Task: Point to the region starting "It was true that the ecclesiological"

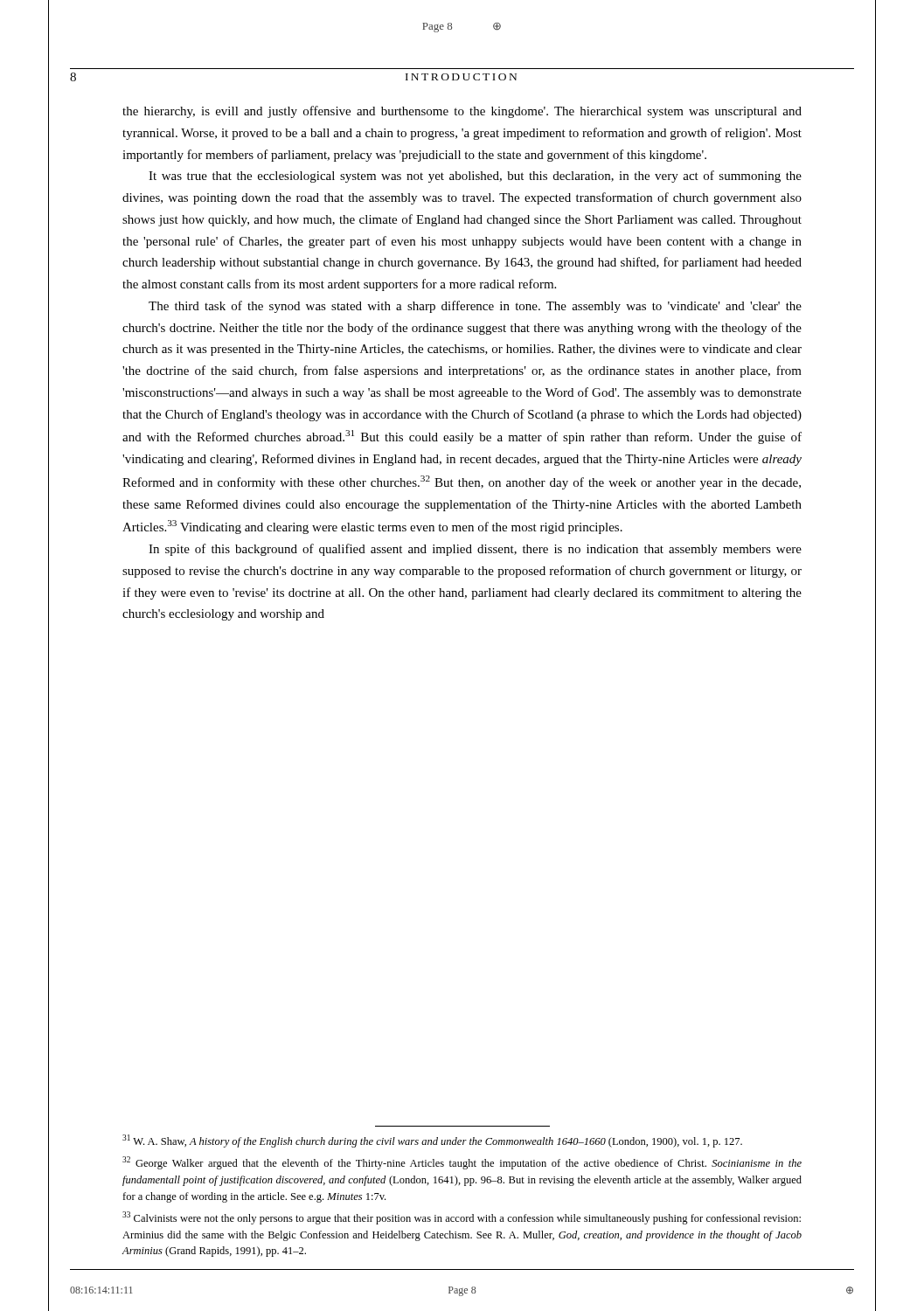Action: pos(462,230)
